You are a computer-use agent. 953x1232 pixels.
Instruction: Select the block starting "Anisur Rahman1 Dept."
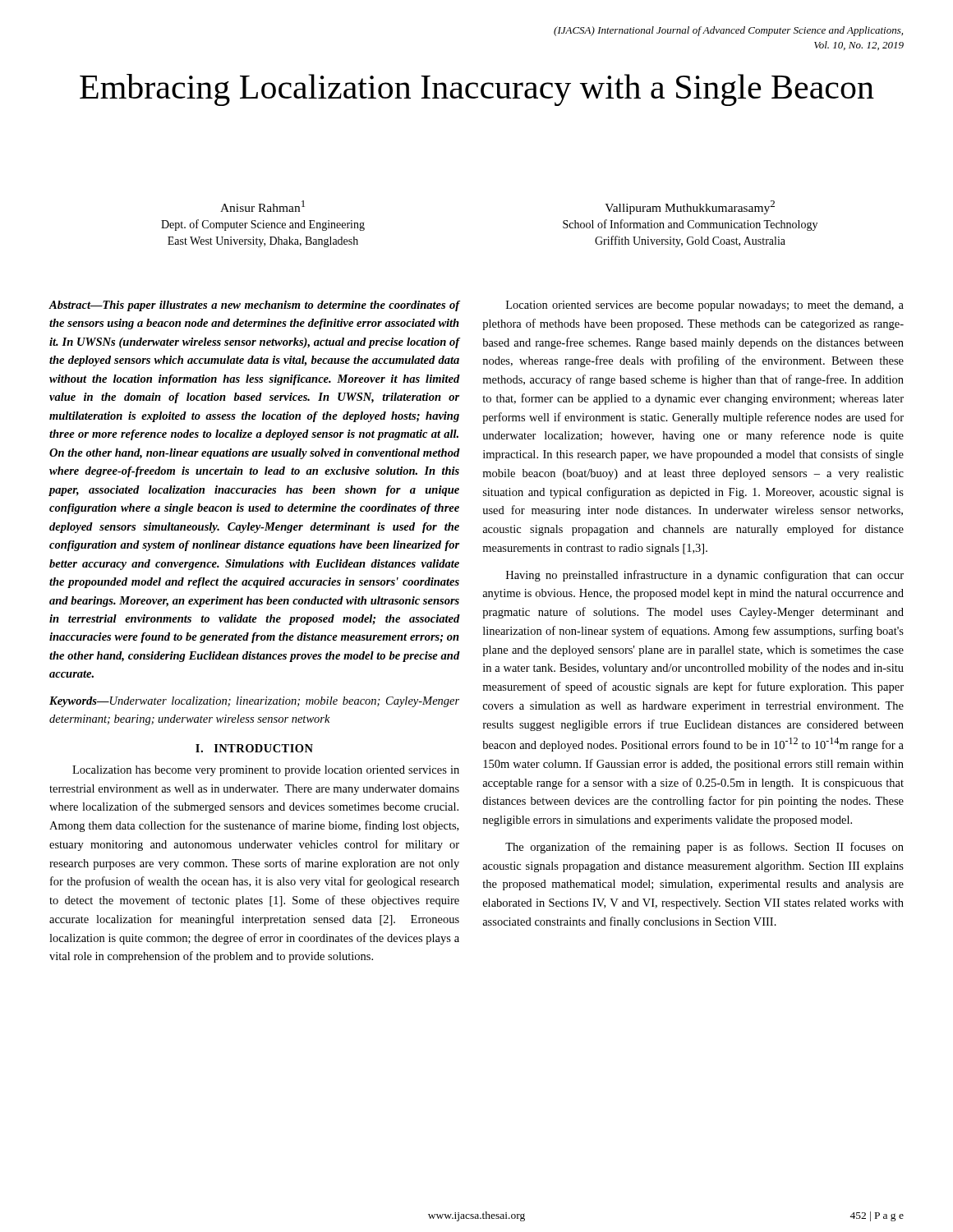click(x=263, y=223)
